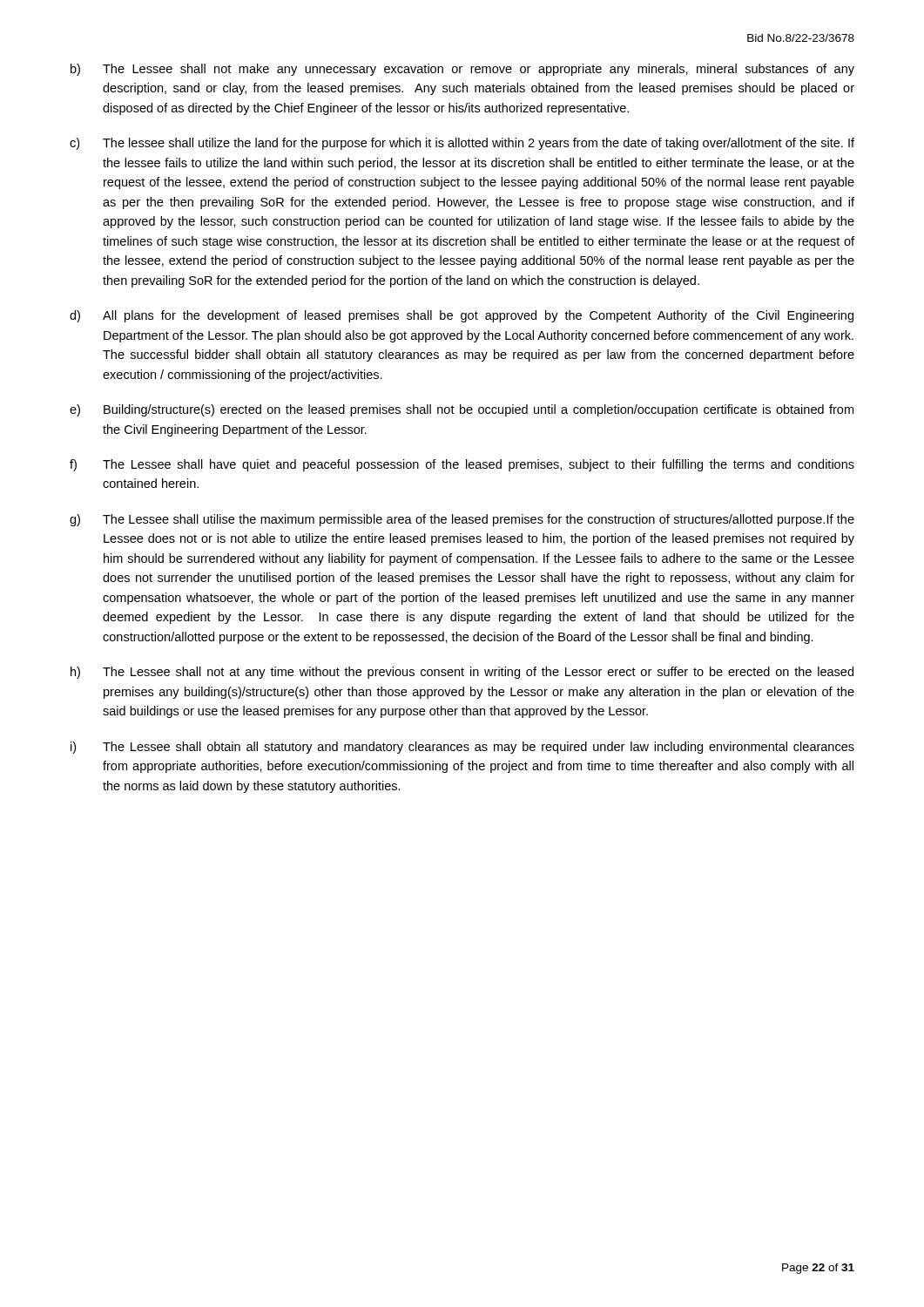Select the passage starting "d) All plans for the"

pyautogui.click(x=462, y=345)
